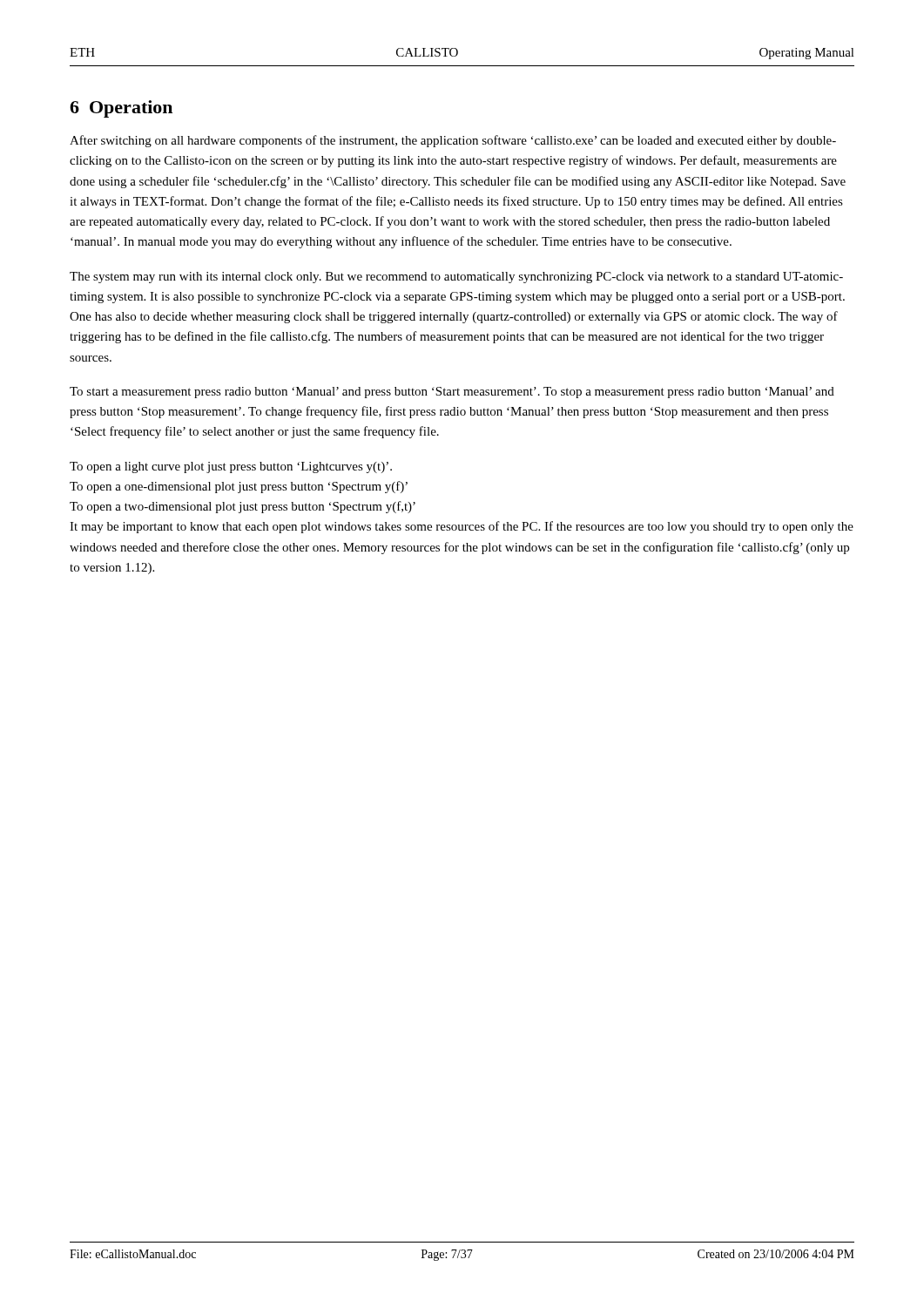Screen dimensions: 1307x924
Task: Find the block on this page that starts "After switching on all"
Action: pos(458,191)
